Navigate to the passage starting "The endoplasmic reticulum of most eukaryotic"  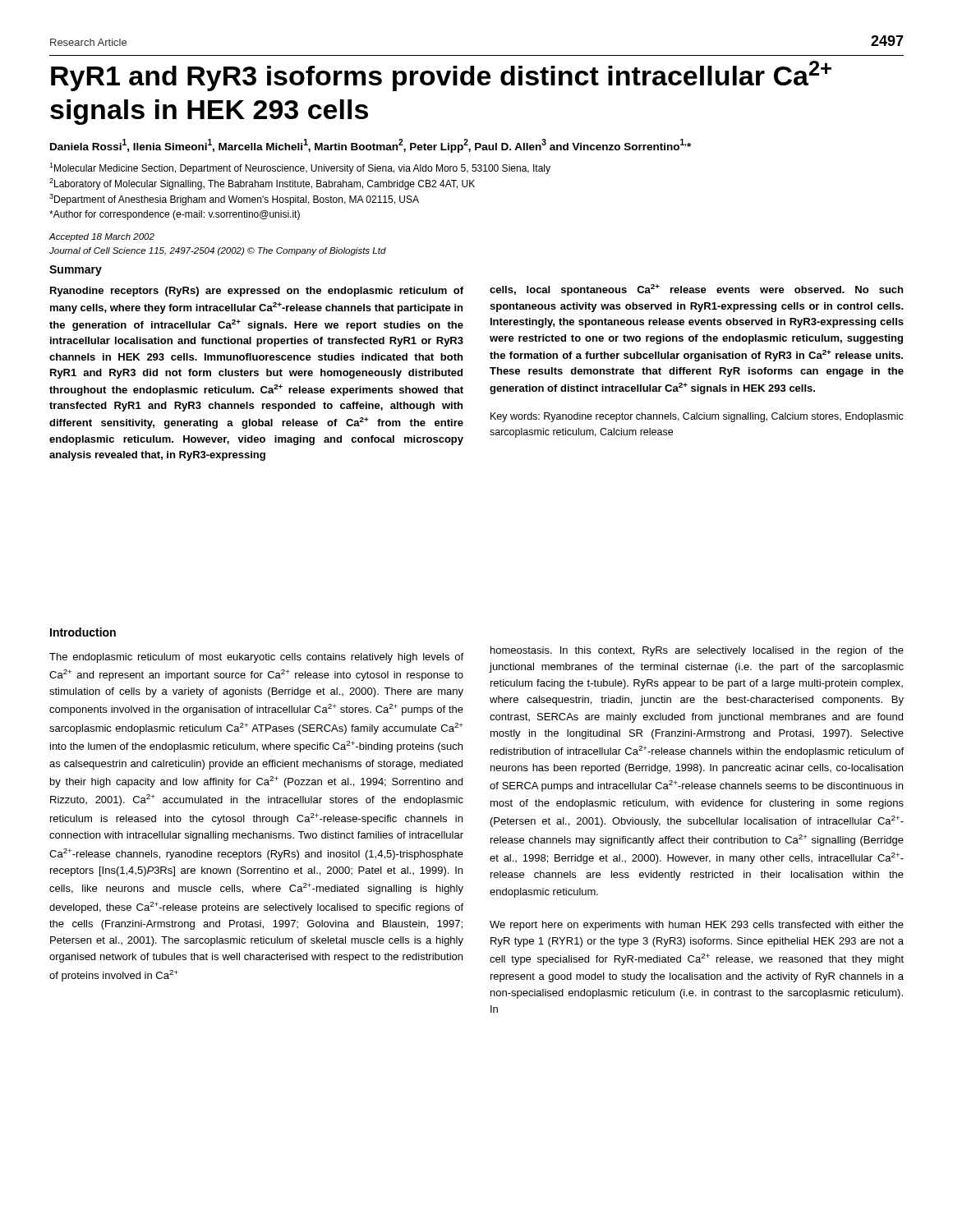256,816
